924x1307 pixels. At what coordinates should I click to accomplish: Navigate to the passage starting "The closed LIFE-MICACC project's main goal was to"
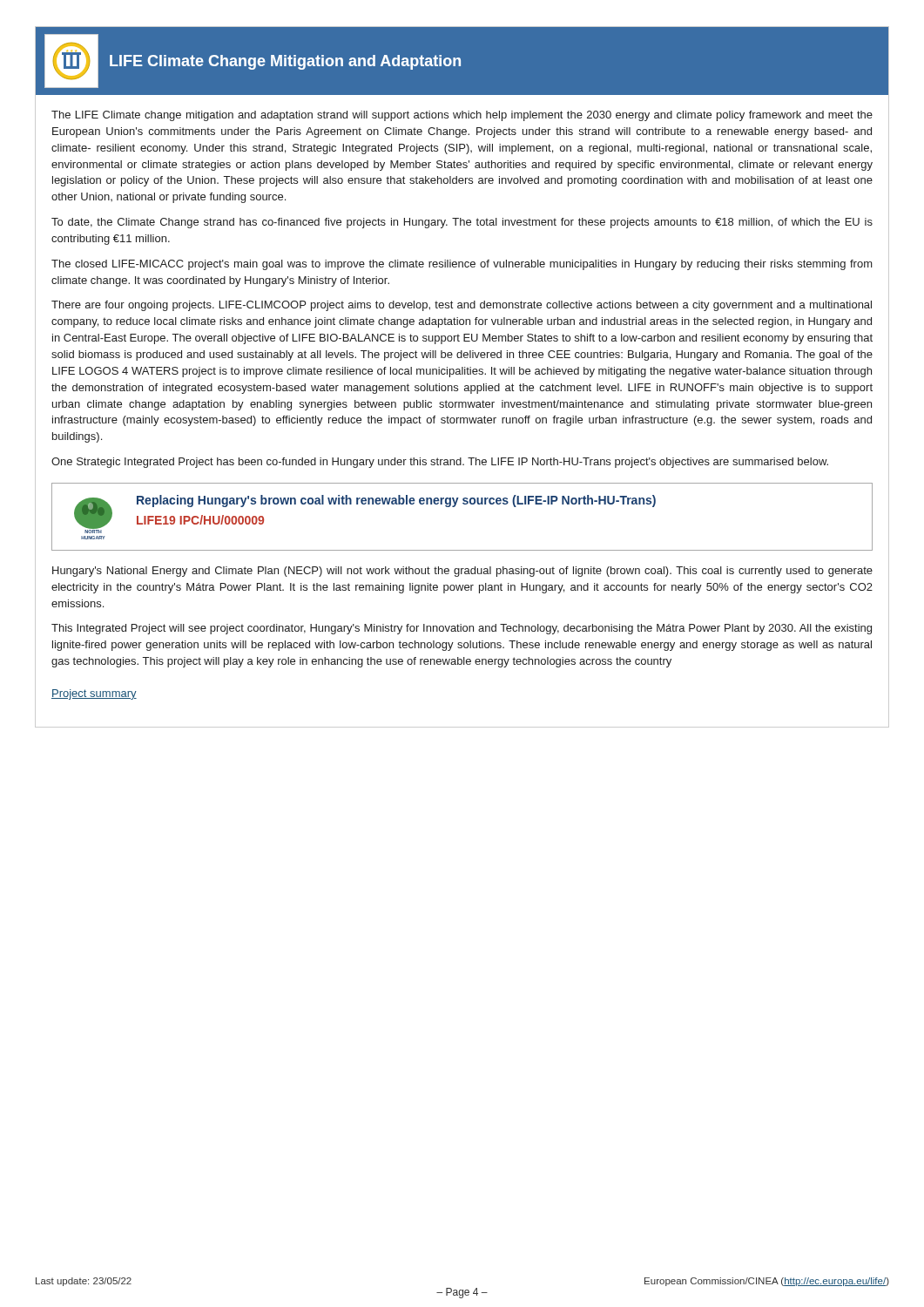462,272
